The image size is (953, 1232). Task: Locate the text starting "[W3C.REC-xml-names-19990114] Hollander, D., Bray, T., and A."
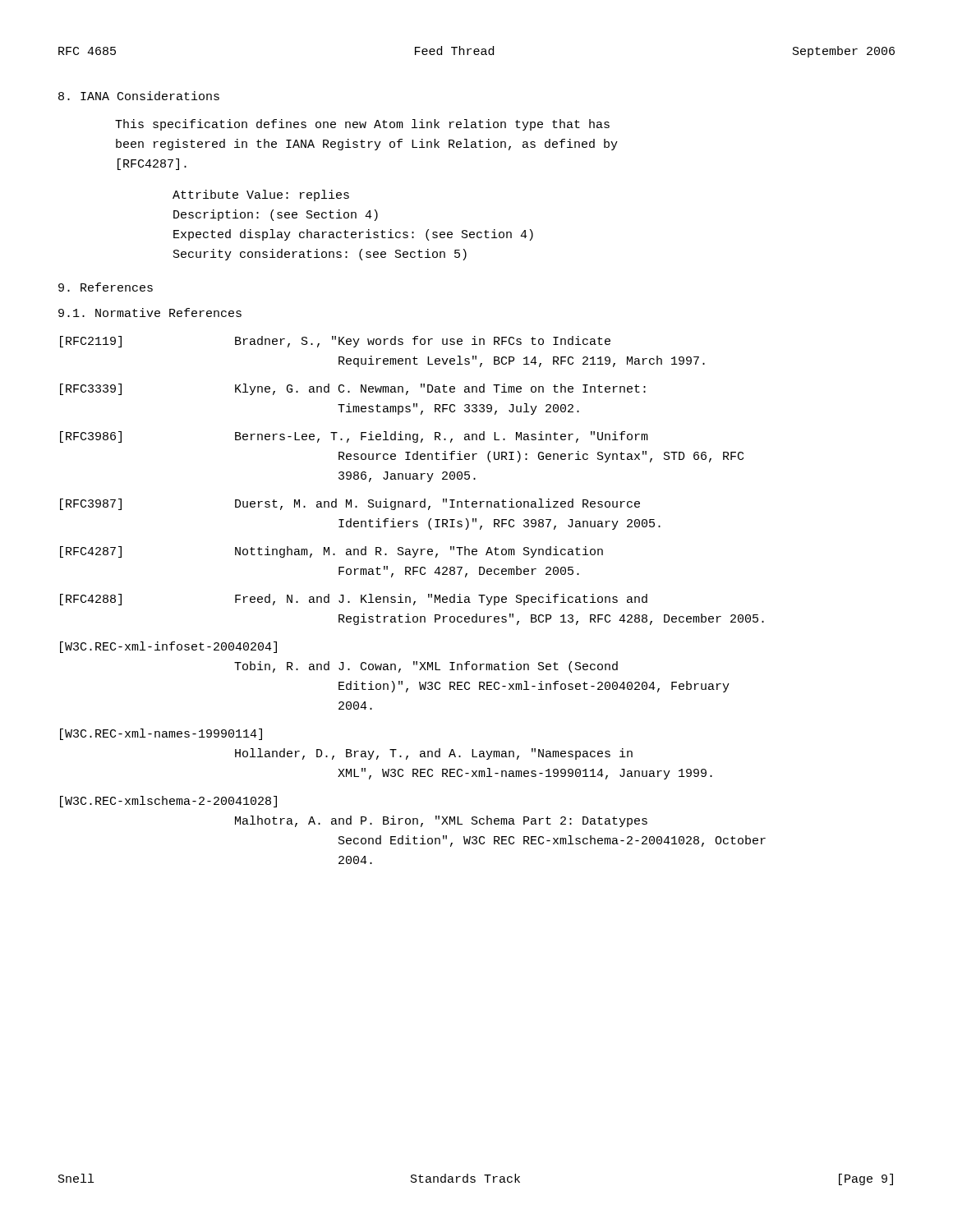[476, 755]
